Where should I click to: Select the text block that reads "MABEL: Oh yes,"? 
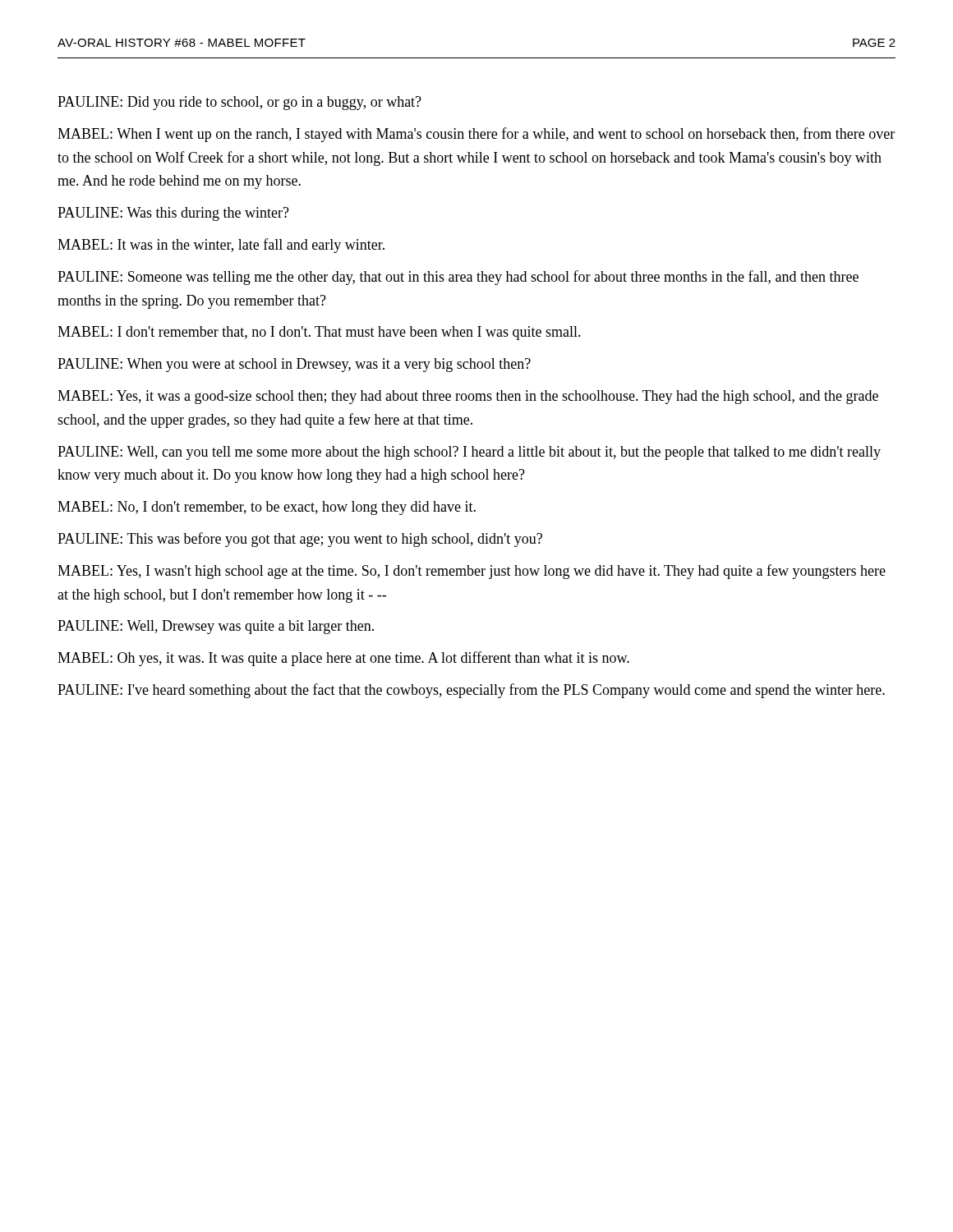tap(476, 658)
